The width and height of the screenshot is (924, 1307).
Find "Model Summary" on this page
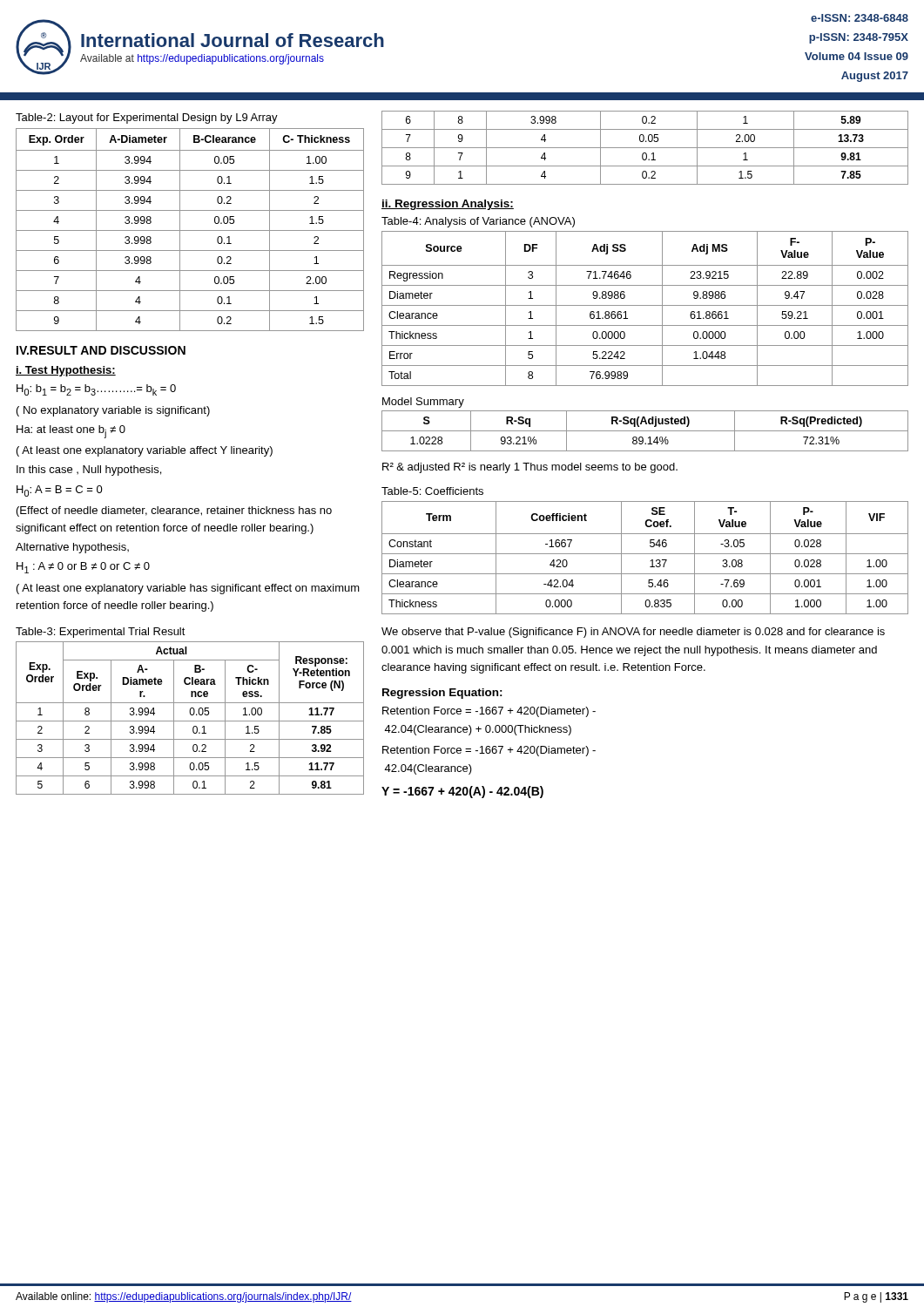pos(423,402)
